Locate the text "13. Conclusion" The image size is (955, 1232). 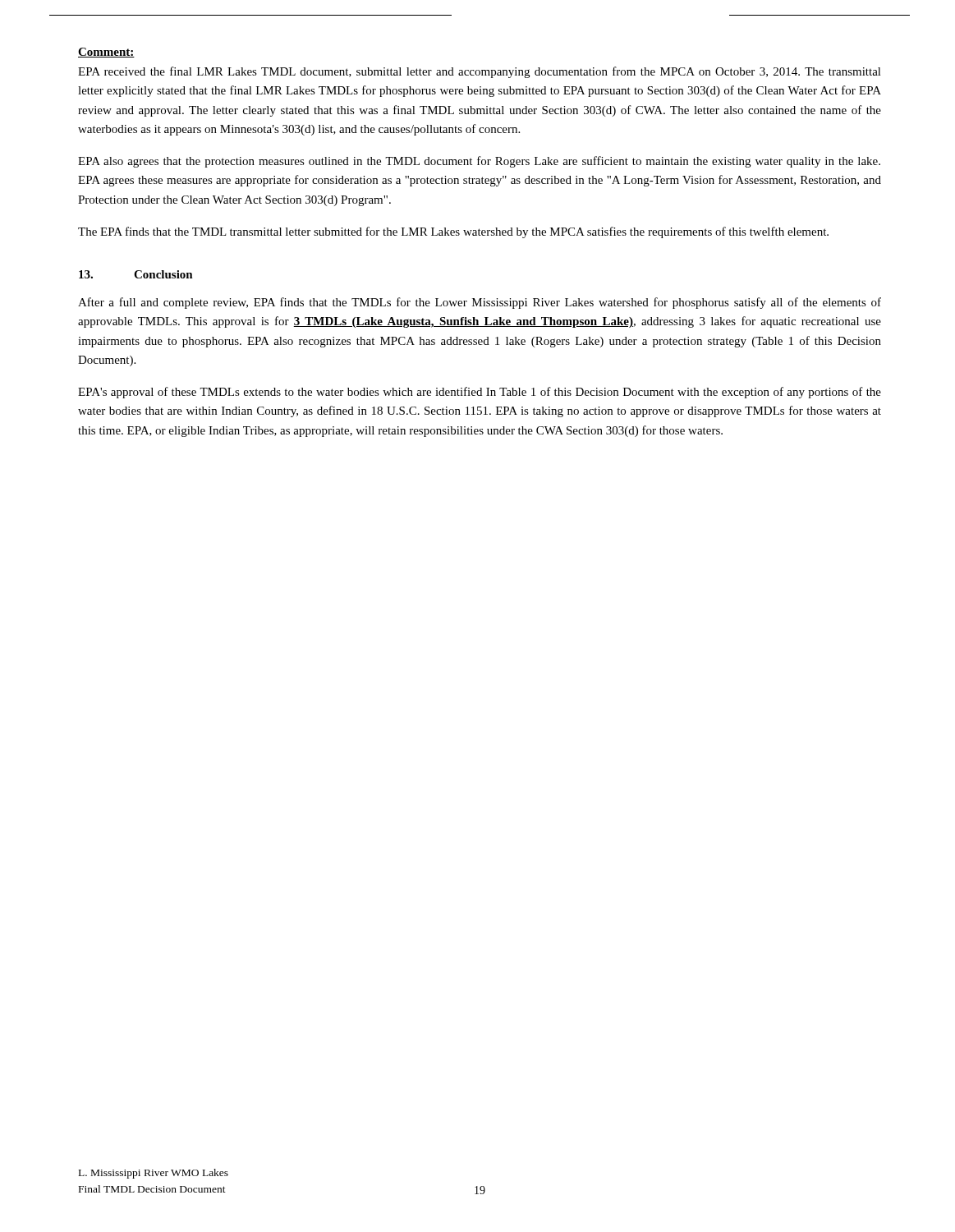pyautogui.click(x=135, y=275)
